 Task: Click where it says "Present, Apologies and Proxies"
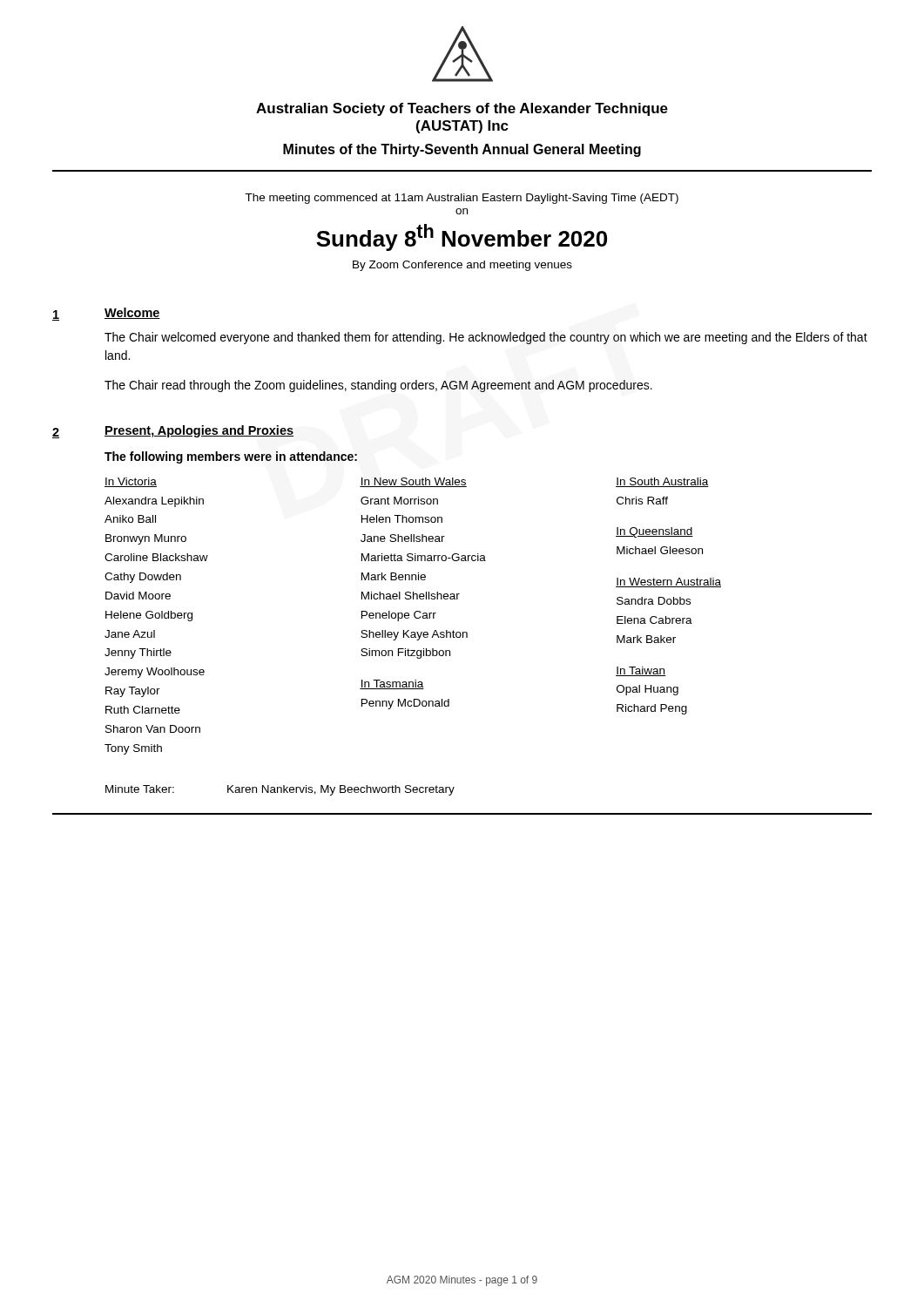199,430
